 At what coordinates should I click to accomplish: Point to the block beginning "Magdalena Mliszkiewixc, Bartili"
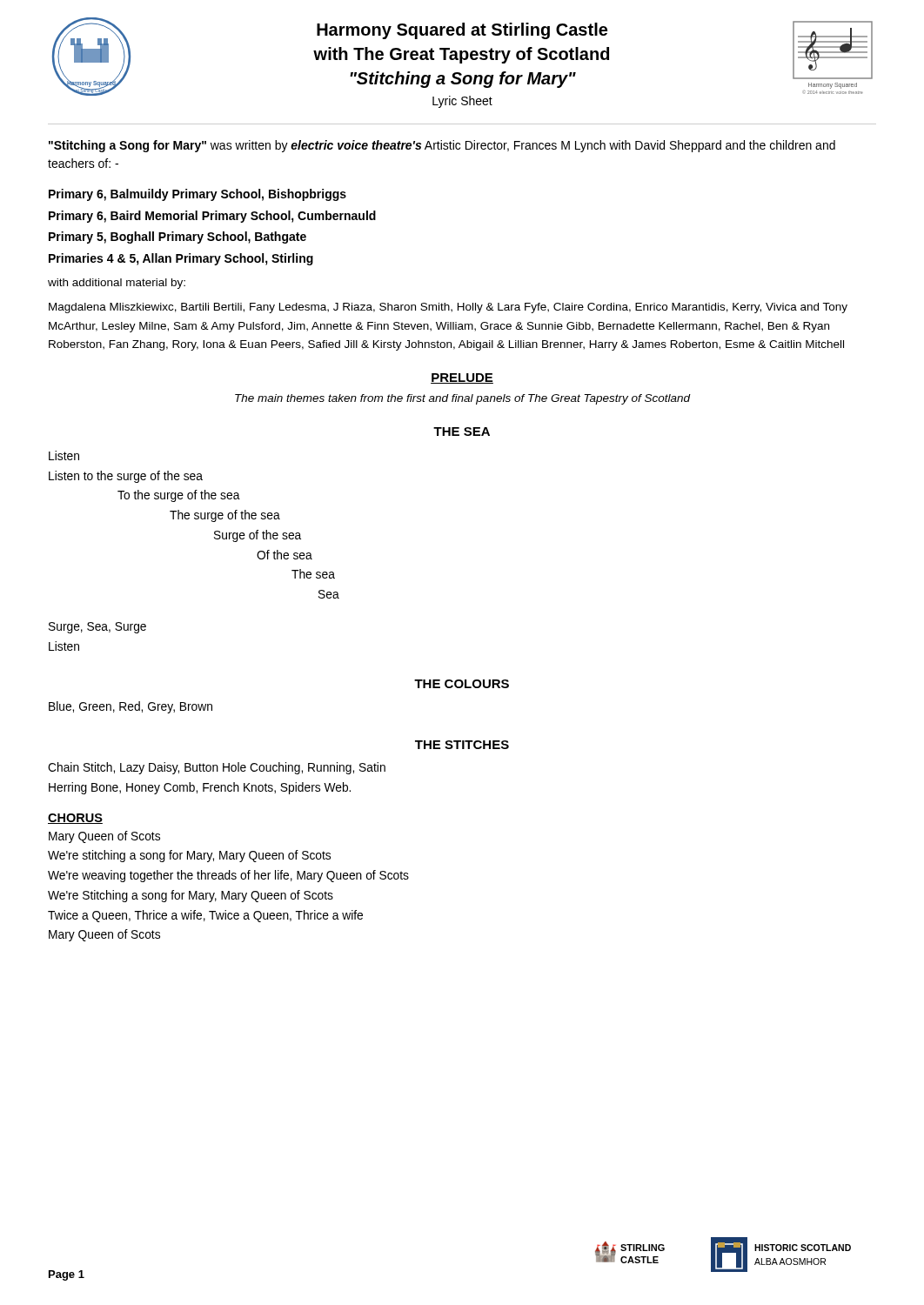(x=448, y=325)
